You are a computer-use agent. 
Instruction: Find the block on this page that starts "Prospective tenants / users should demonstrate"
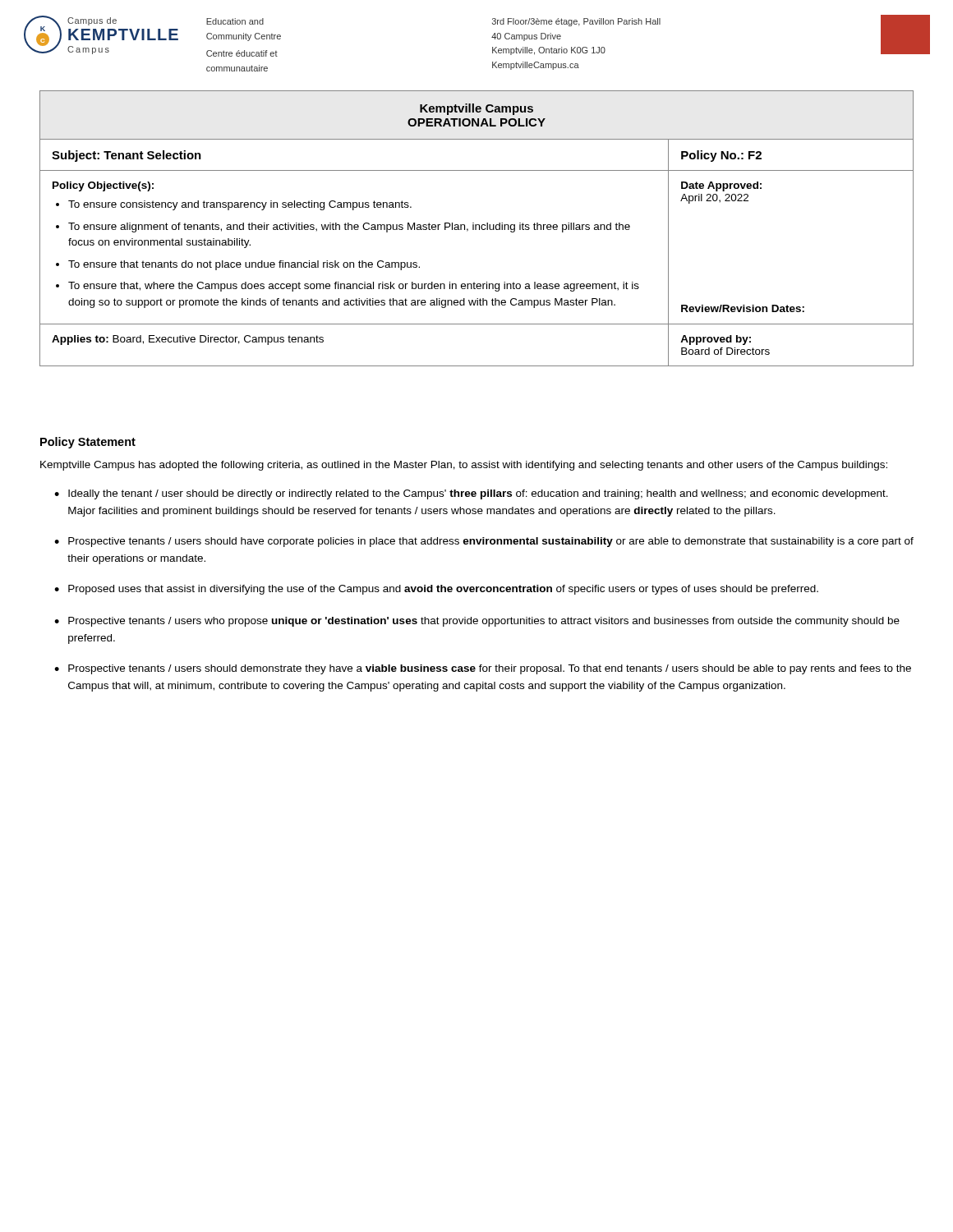491,677
